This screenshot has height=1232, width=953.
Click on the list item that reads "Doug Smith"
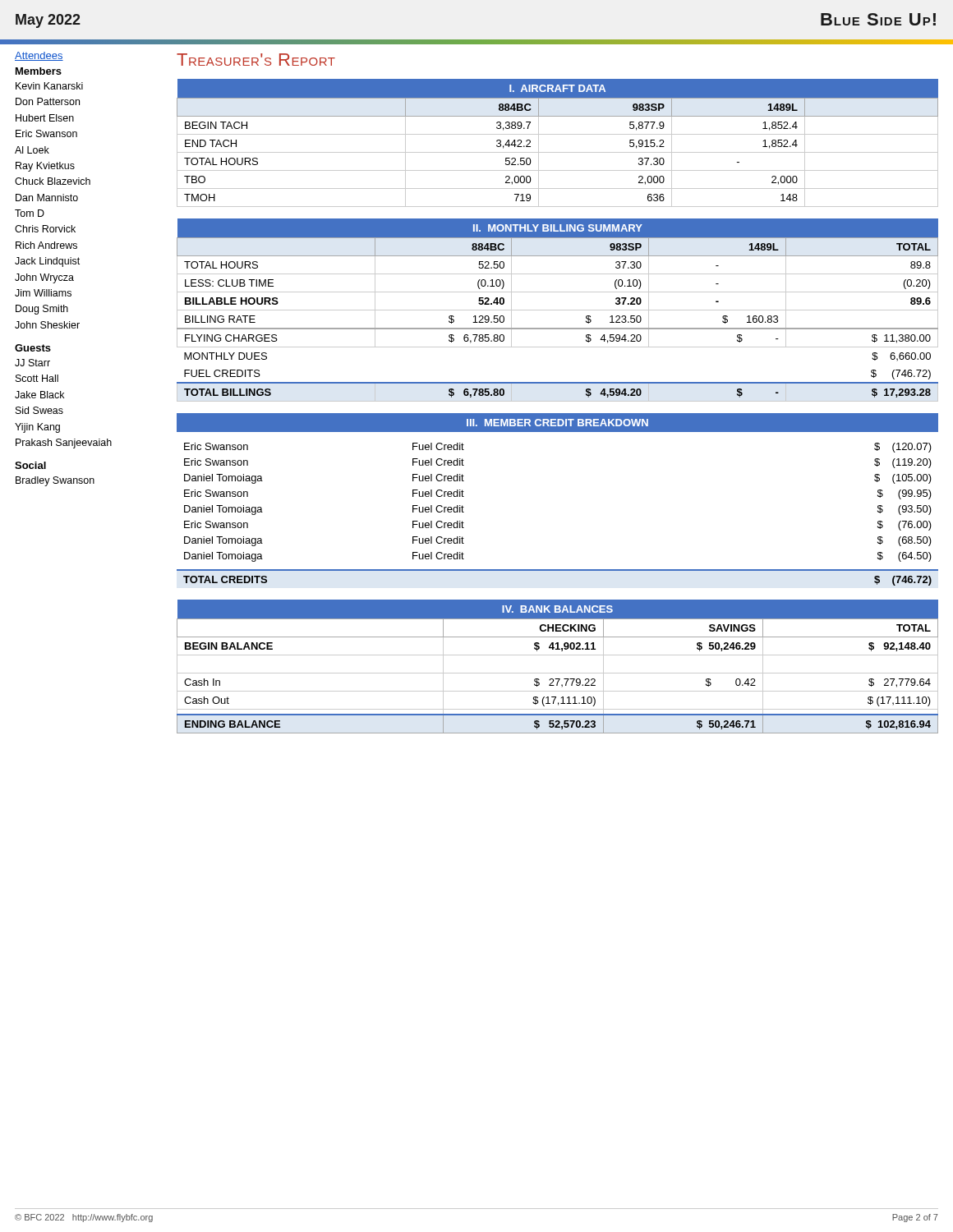(42, 309)
